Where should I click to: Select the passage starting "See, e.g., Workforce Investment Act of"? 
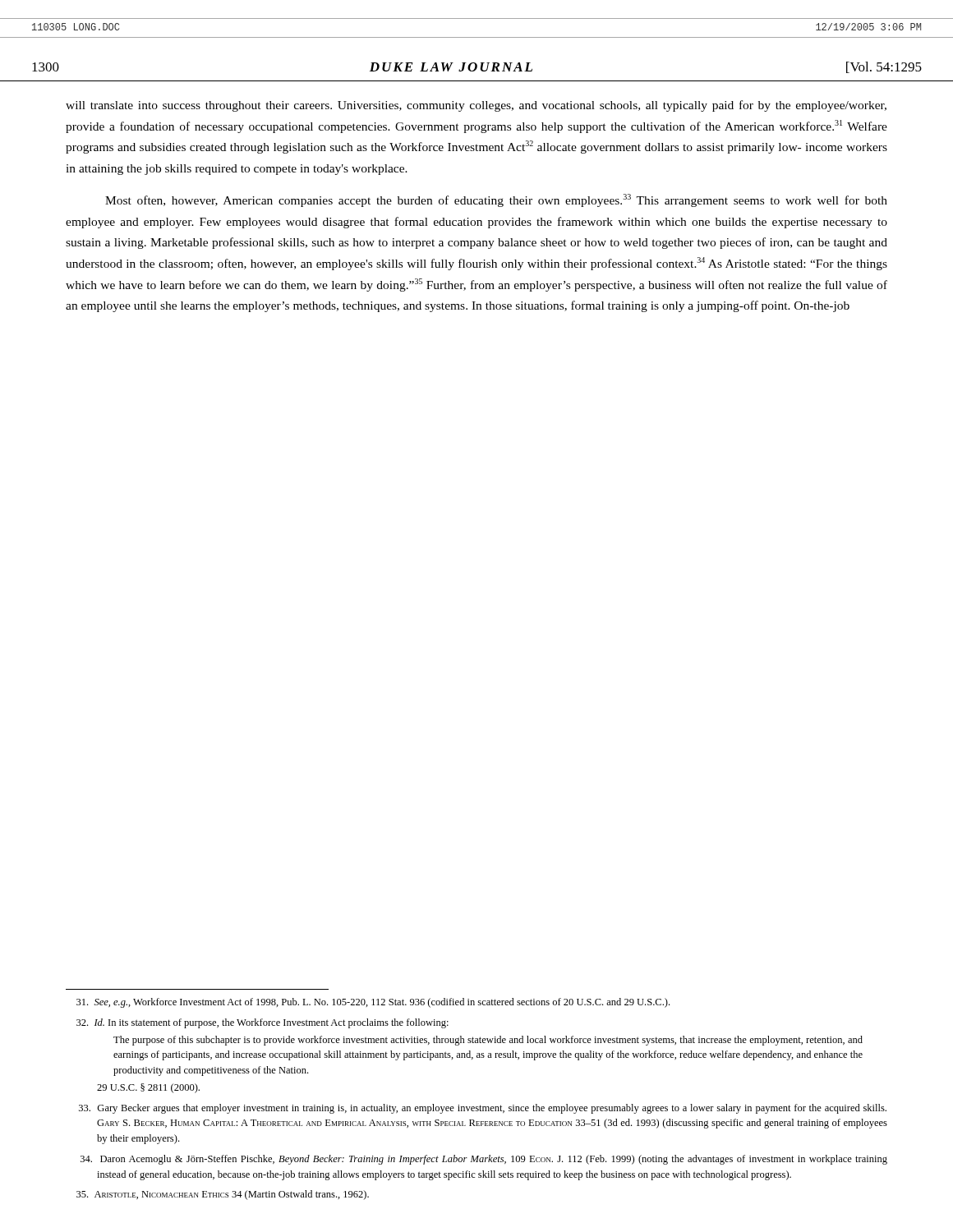(476, 1002)
